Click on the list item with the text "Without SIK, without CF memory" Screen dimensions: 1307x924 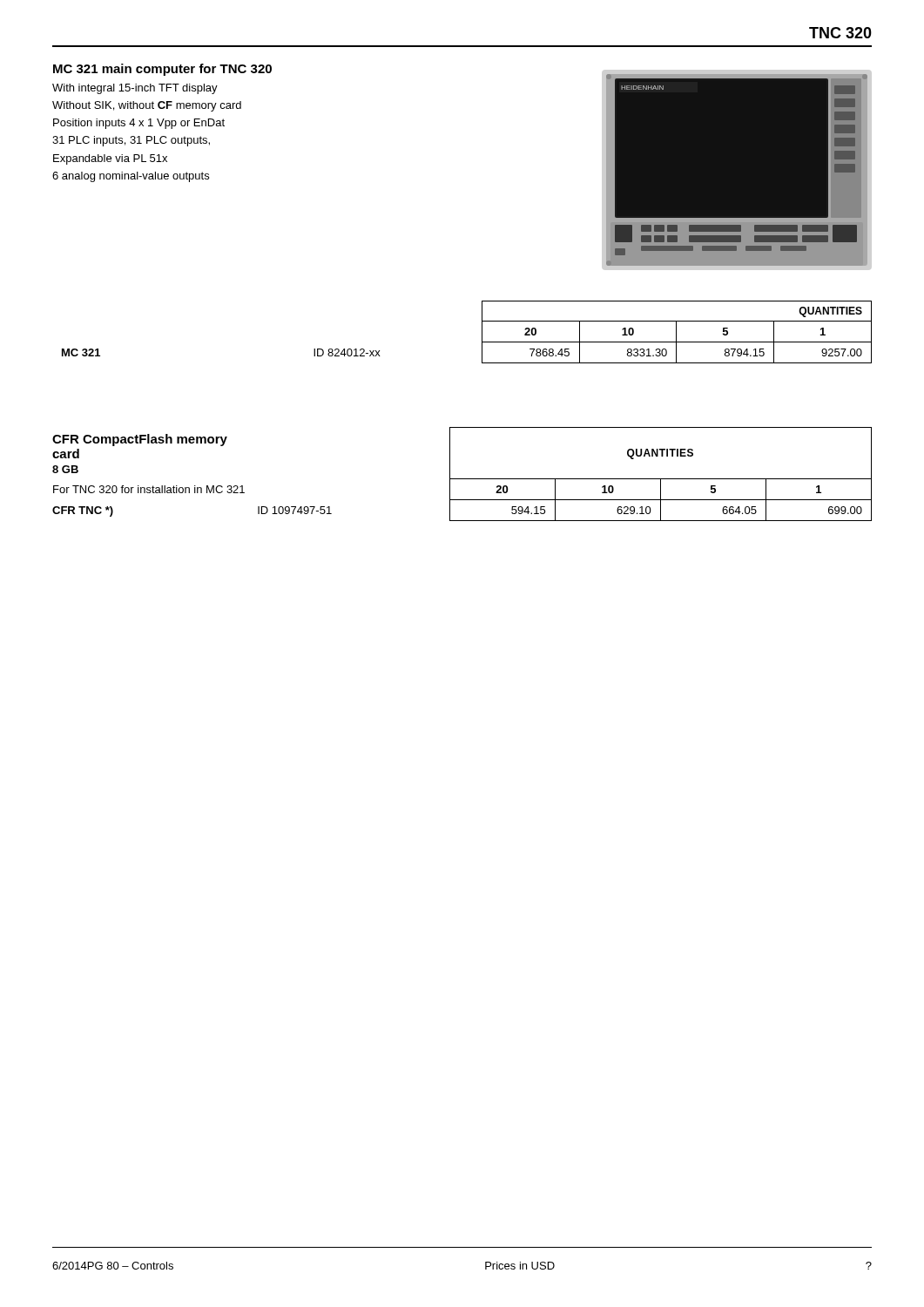coord(147,105)
